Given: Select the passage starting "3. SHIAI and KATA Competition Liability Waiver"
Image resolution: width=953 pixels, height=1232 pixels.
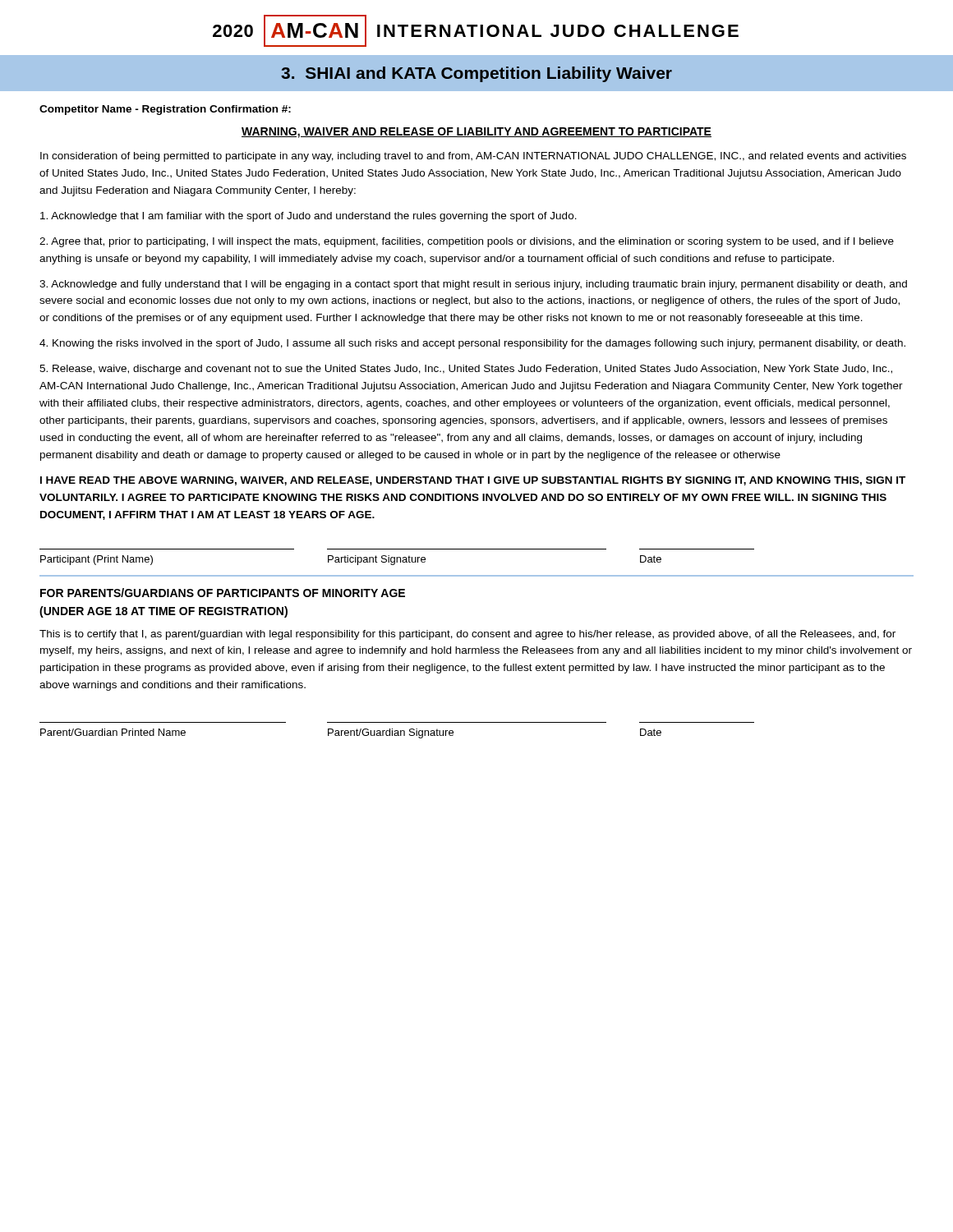Looking at the screenshot, I should [x=476, y=73].
